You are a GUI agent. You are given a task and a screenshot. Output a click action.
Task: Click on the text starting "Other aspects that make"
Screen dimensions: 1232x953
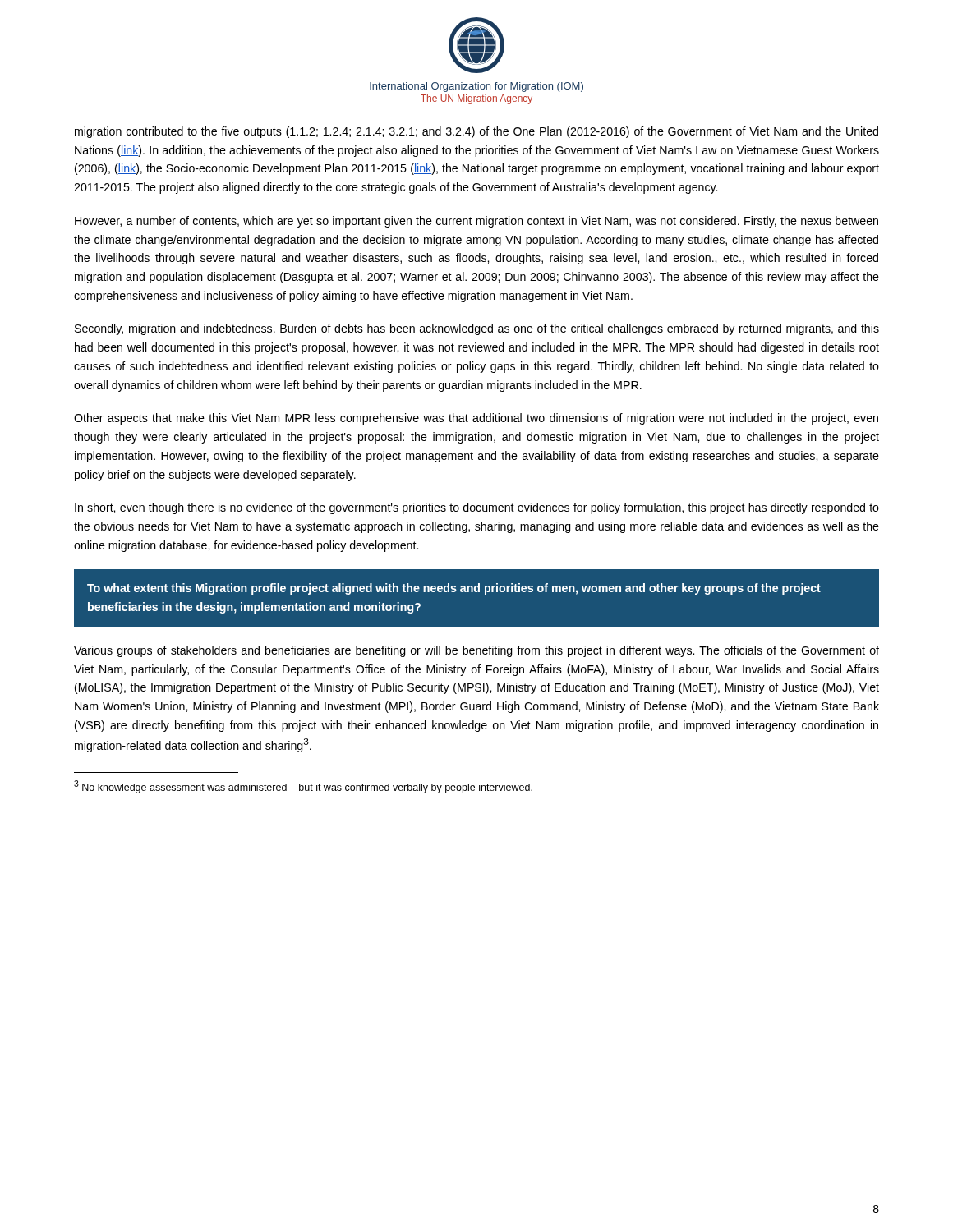pos(476,446)
